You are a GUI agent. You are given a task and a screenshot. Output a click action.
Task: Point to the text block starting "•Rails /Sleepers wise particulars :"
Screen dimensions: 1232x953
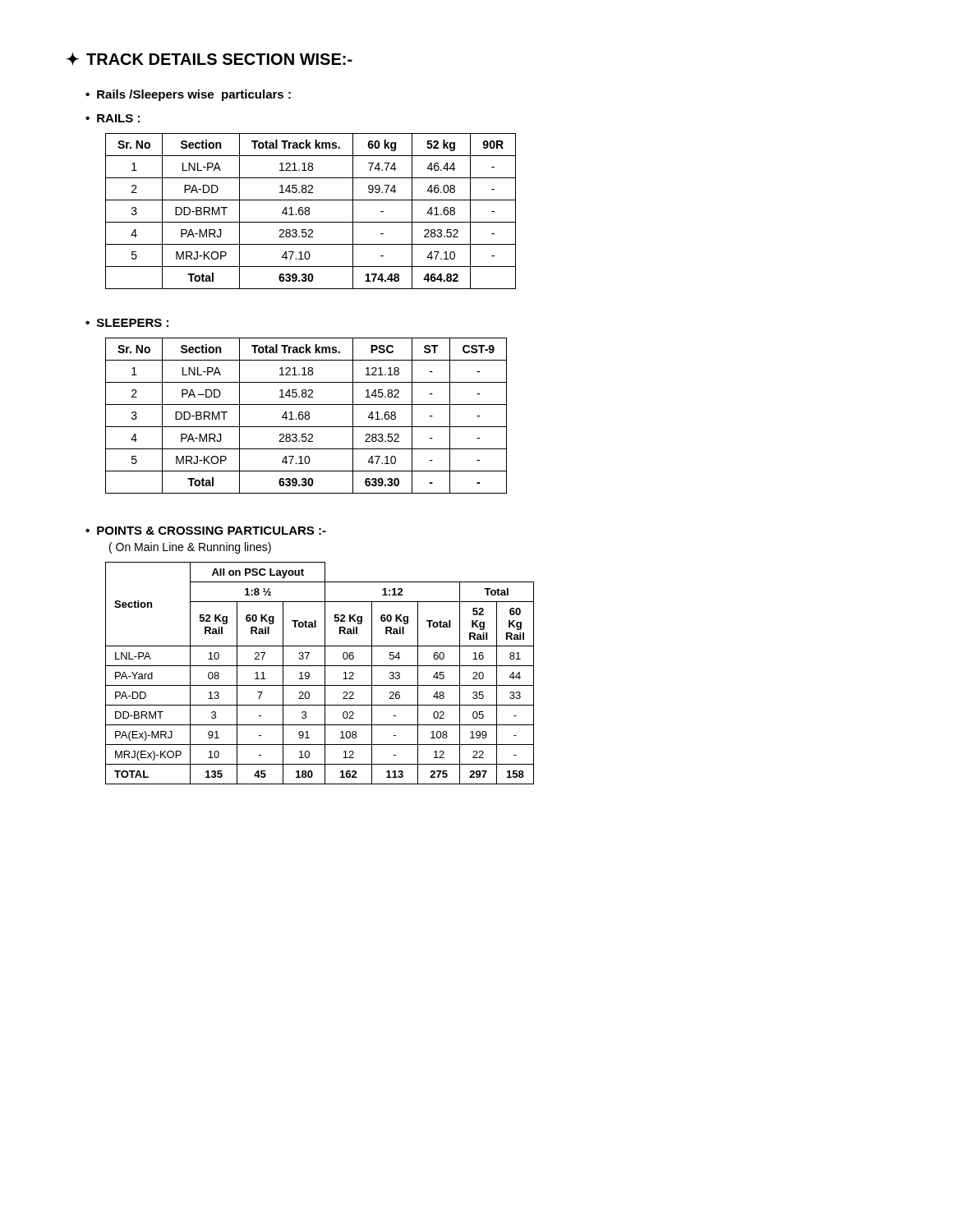pyautogui.click(x=189, y=94)
